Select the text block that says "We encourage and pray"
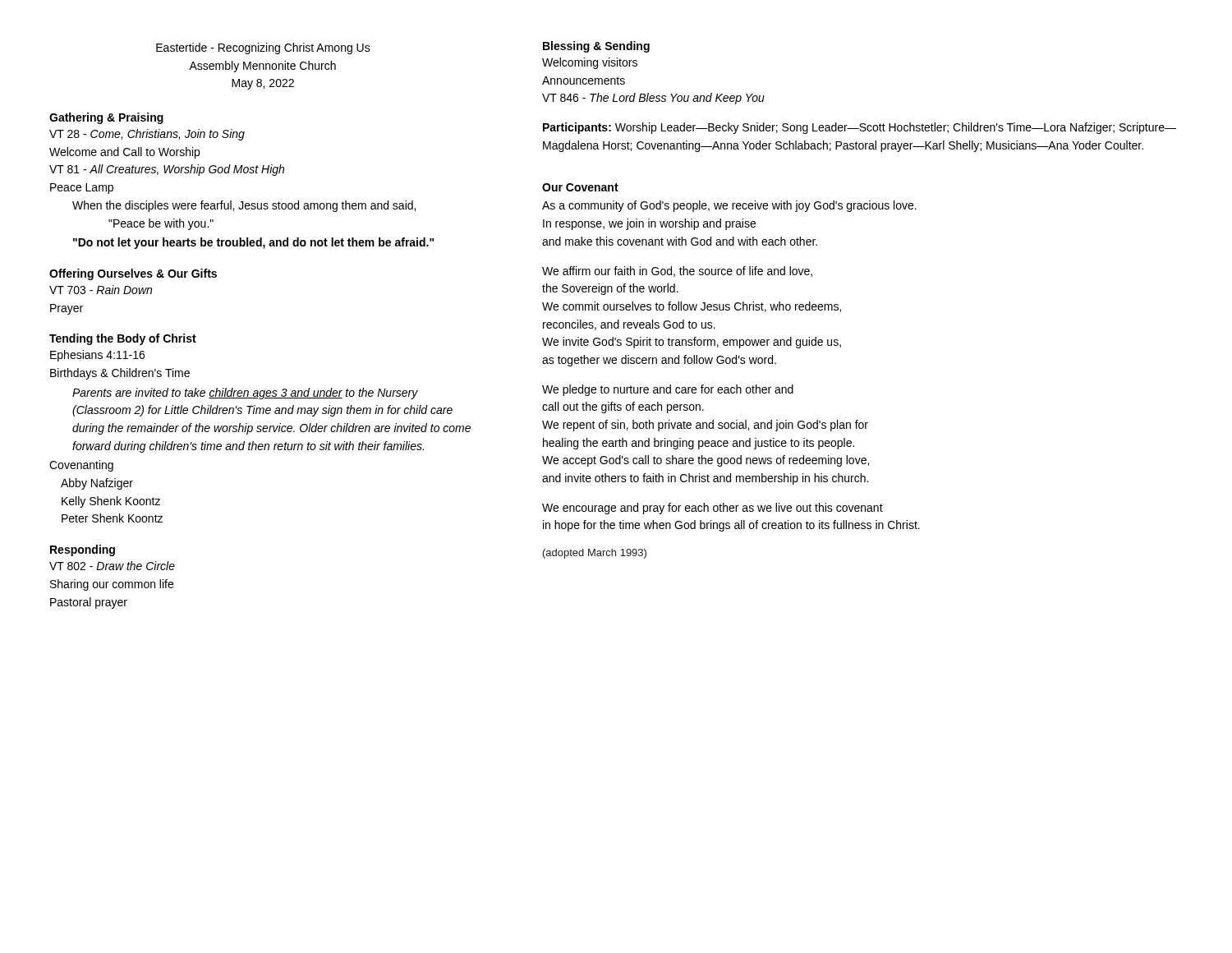1232x953 pixels. click(x=731, y=516)
